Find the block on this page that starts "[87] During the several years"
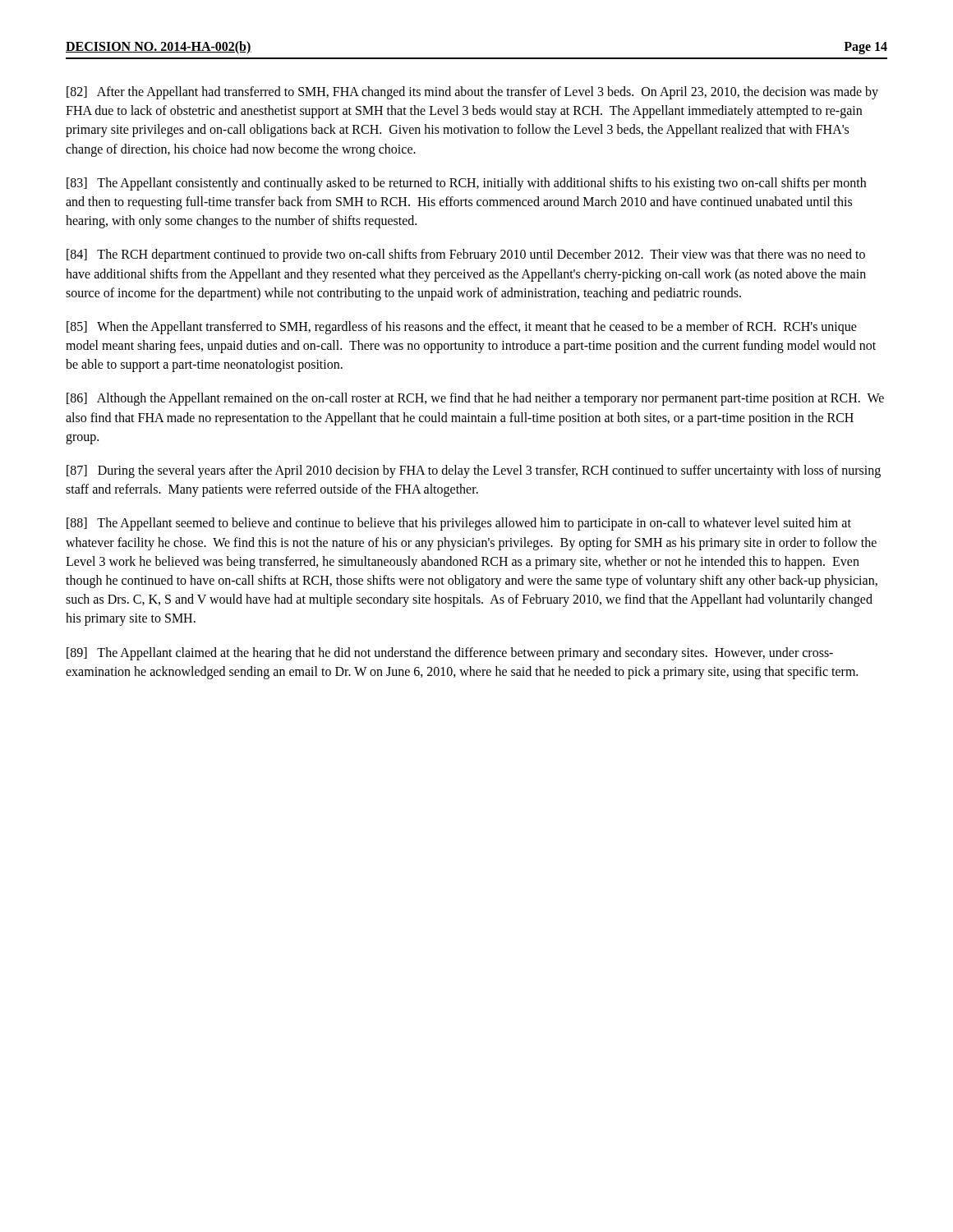Screen dimensions: 1232x953 click(x=473, y=480)
